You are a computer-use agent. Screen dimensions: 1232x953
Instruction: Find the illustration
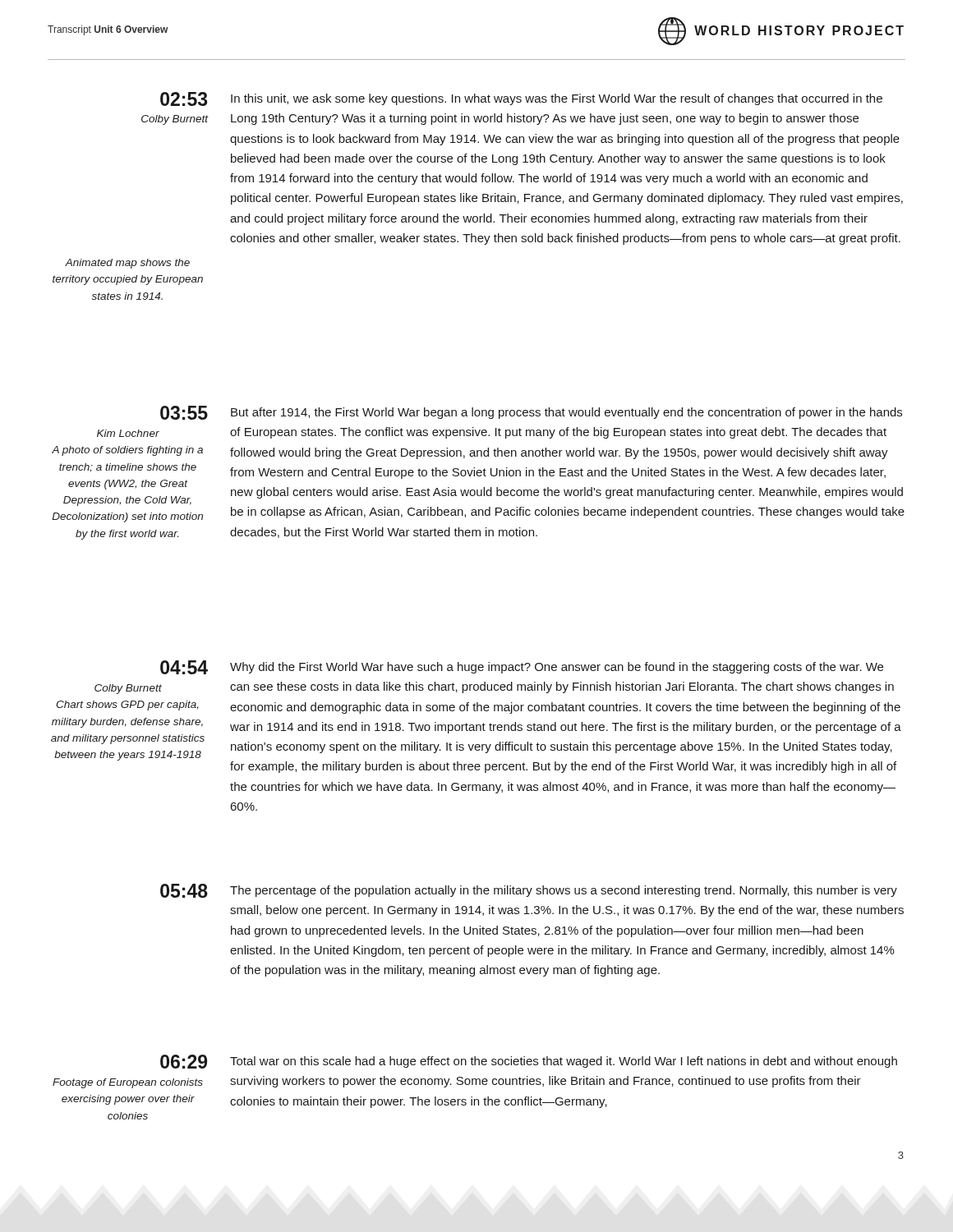[476, 1200]
